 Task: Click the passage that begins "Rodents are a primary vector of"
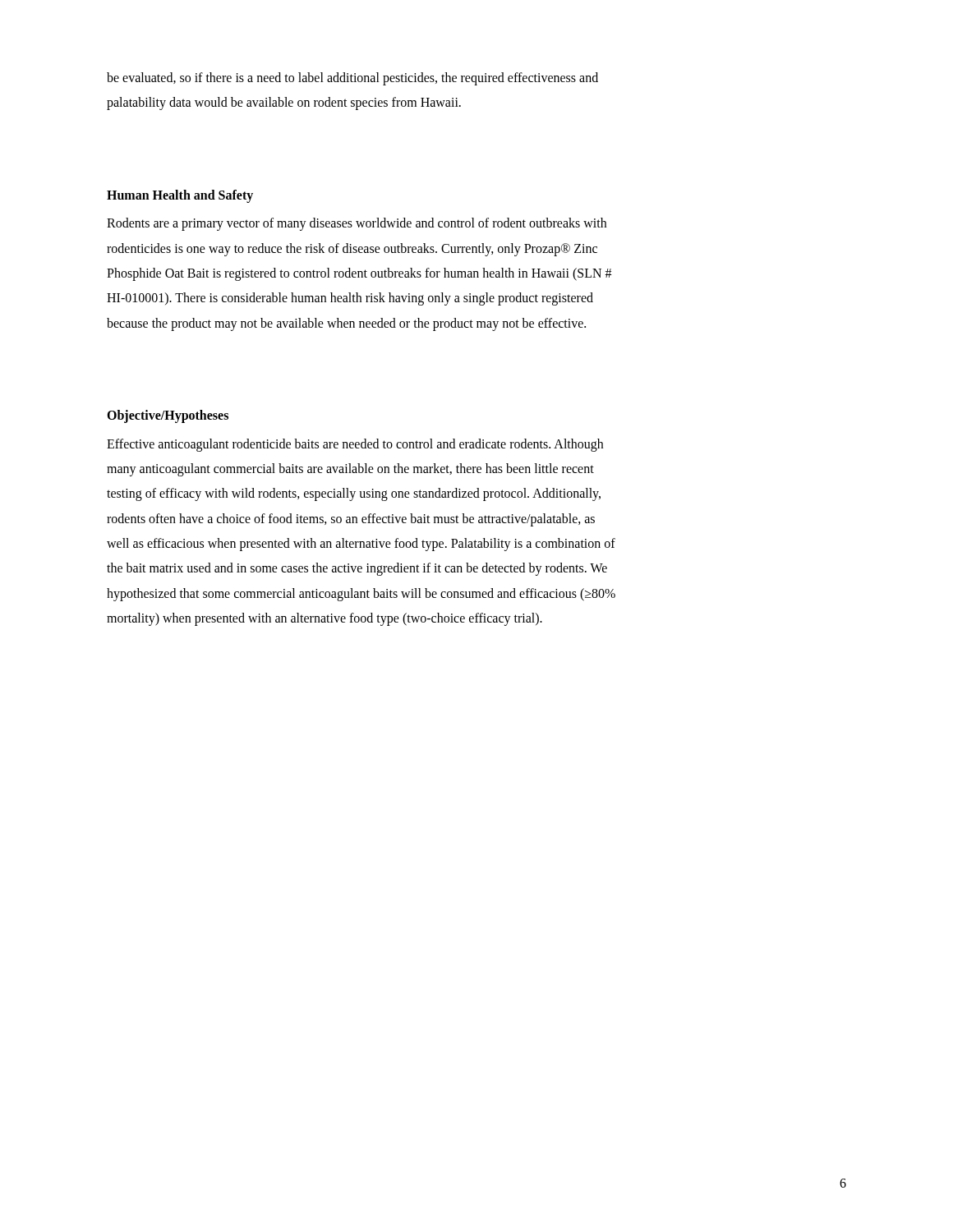coord(476,274)
